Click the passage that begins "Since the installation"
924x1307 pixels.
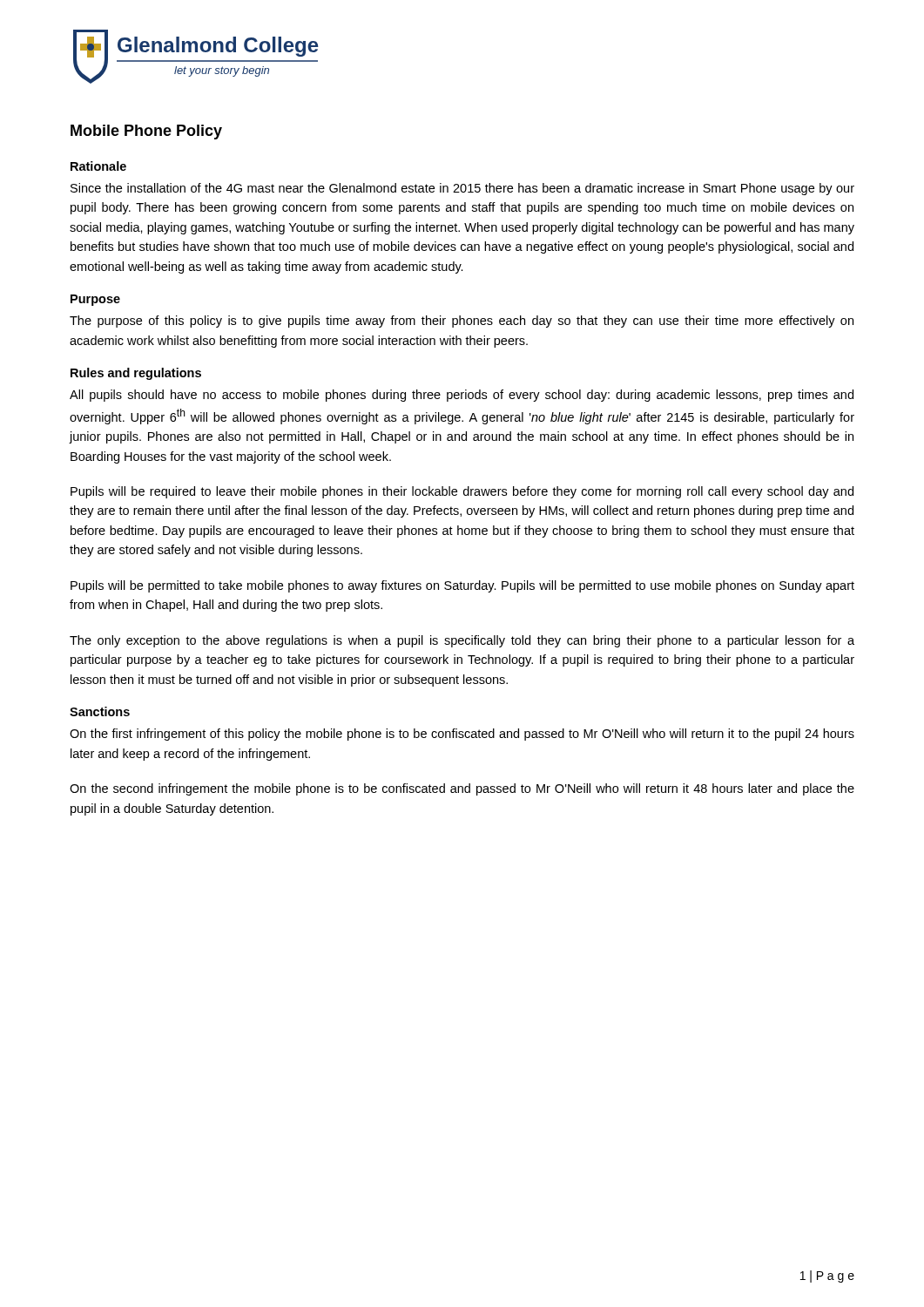462,227
